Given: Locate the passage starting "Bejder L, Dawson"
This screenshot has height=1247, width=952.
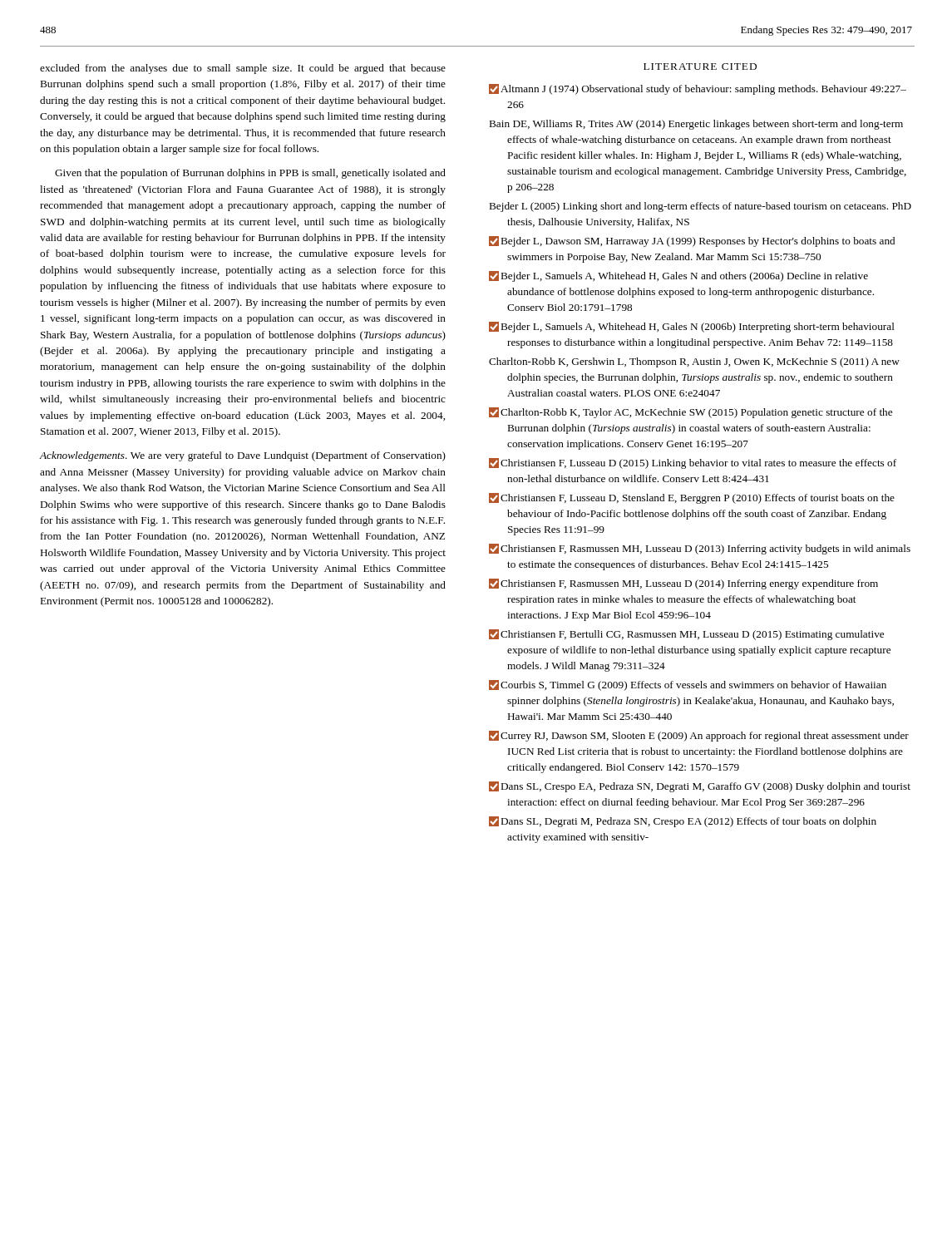Looking at the screenshot, I should (692, 249).
